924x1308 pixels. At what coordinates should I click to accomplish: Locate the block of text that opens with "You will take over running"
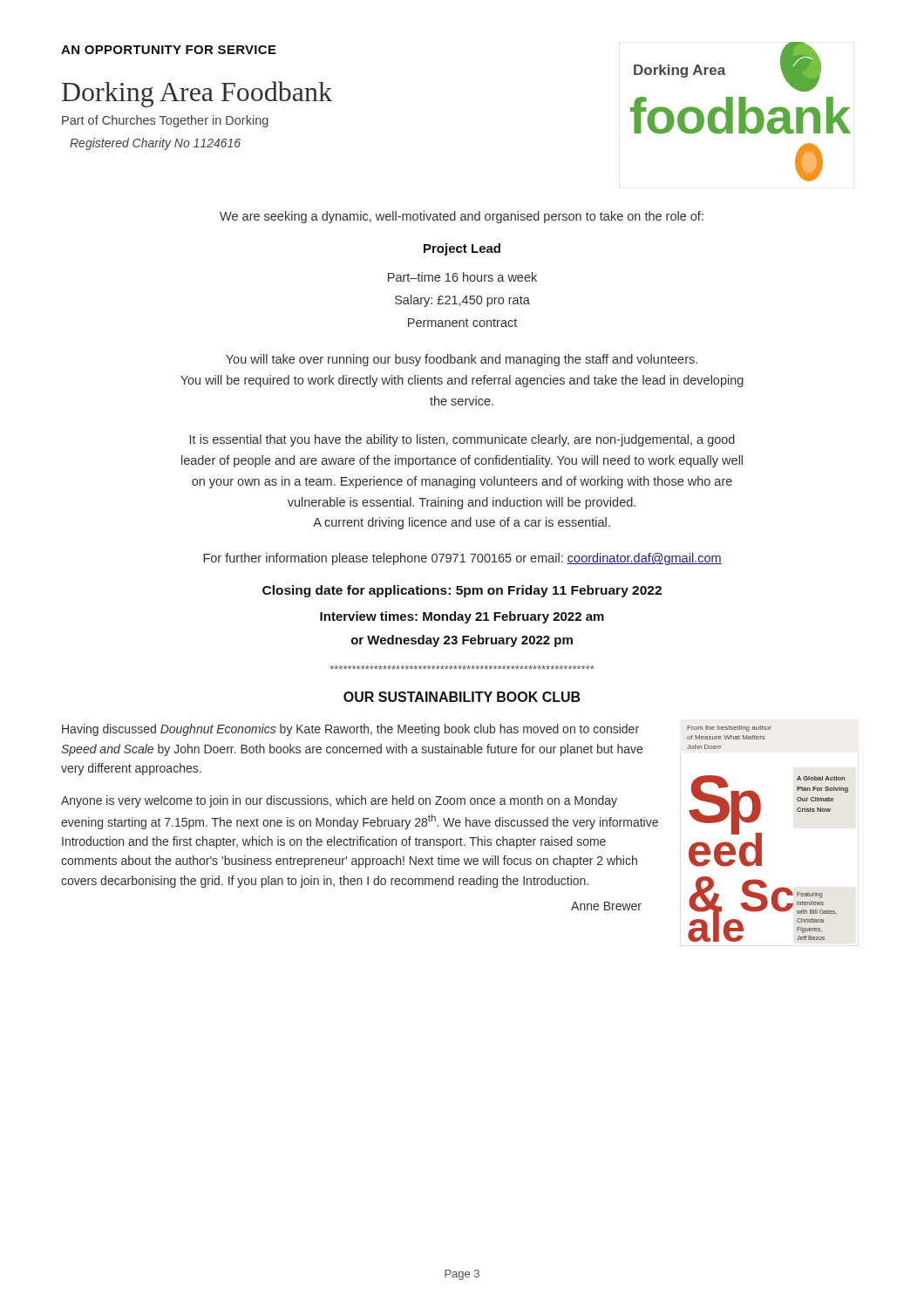[x=462, y=380]
